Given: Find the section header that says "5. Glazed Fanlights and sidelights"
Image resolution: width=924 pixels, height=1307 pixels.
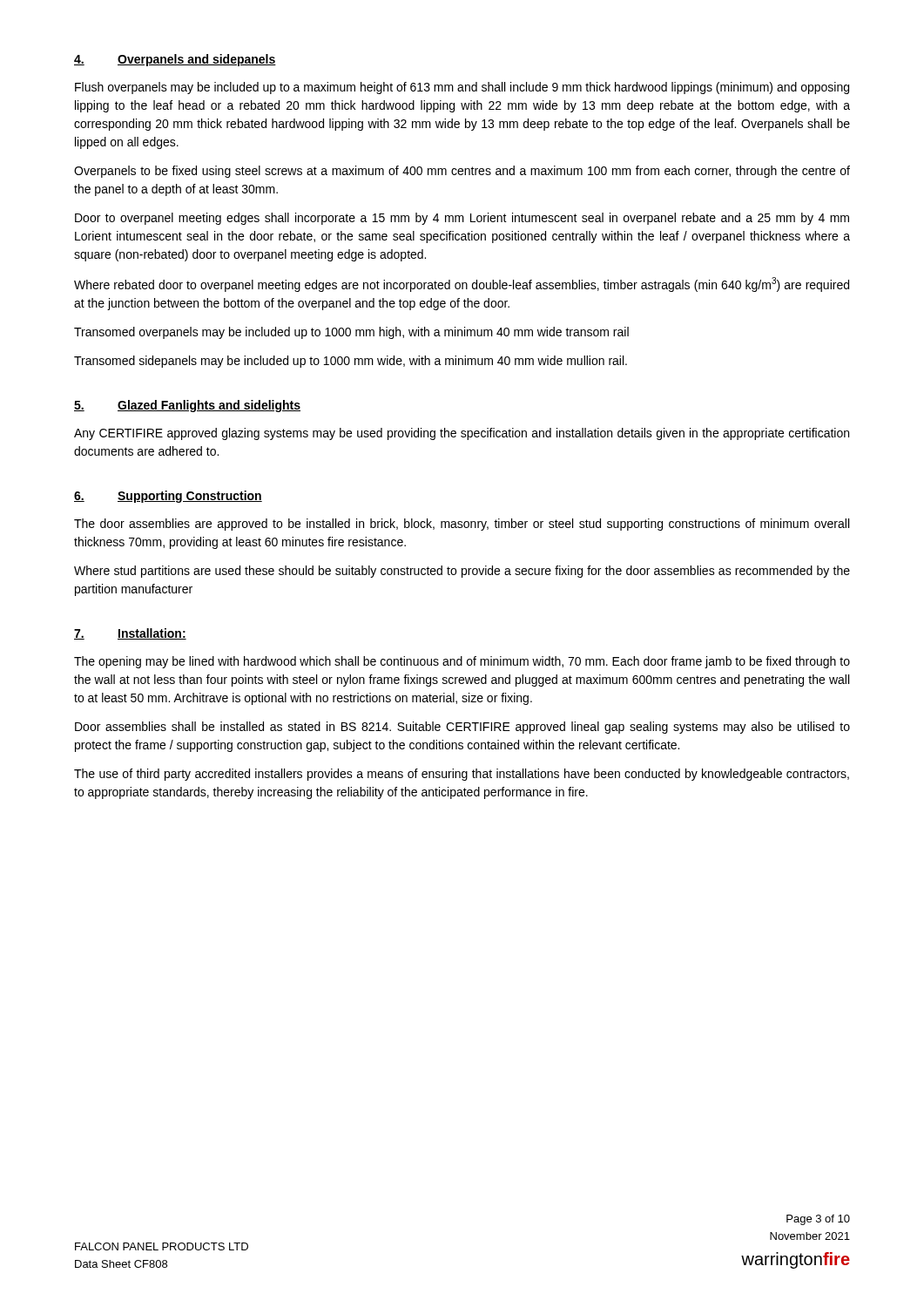Looking at the screenshot, I should point(187,405).
